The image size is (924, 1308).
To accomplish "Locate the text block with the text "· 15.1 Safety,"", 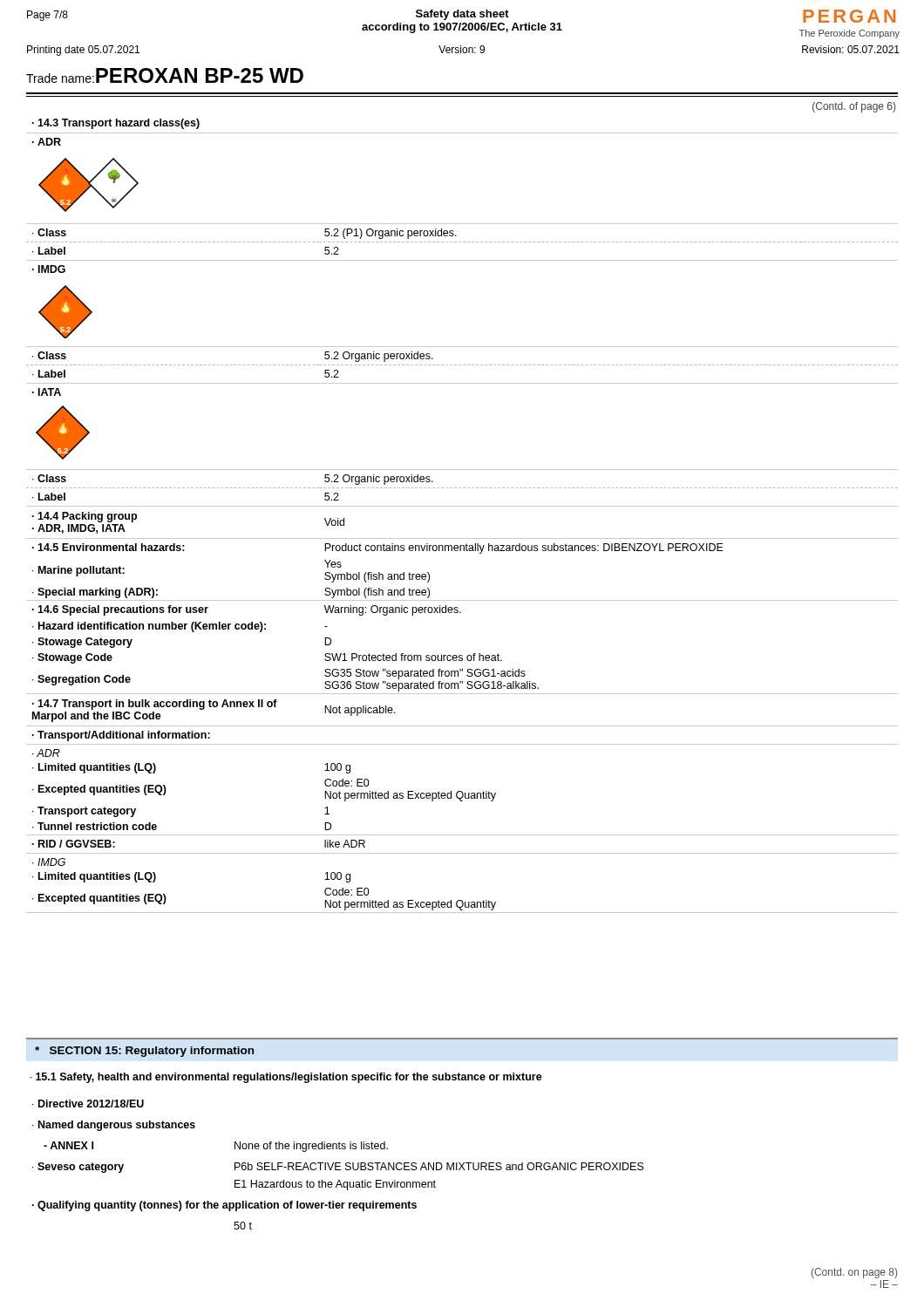I will click(x=284, y=1077).
